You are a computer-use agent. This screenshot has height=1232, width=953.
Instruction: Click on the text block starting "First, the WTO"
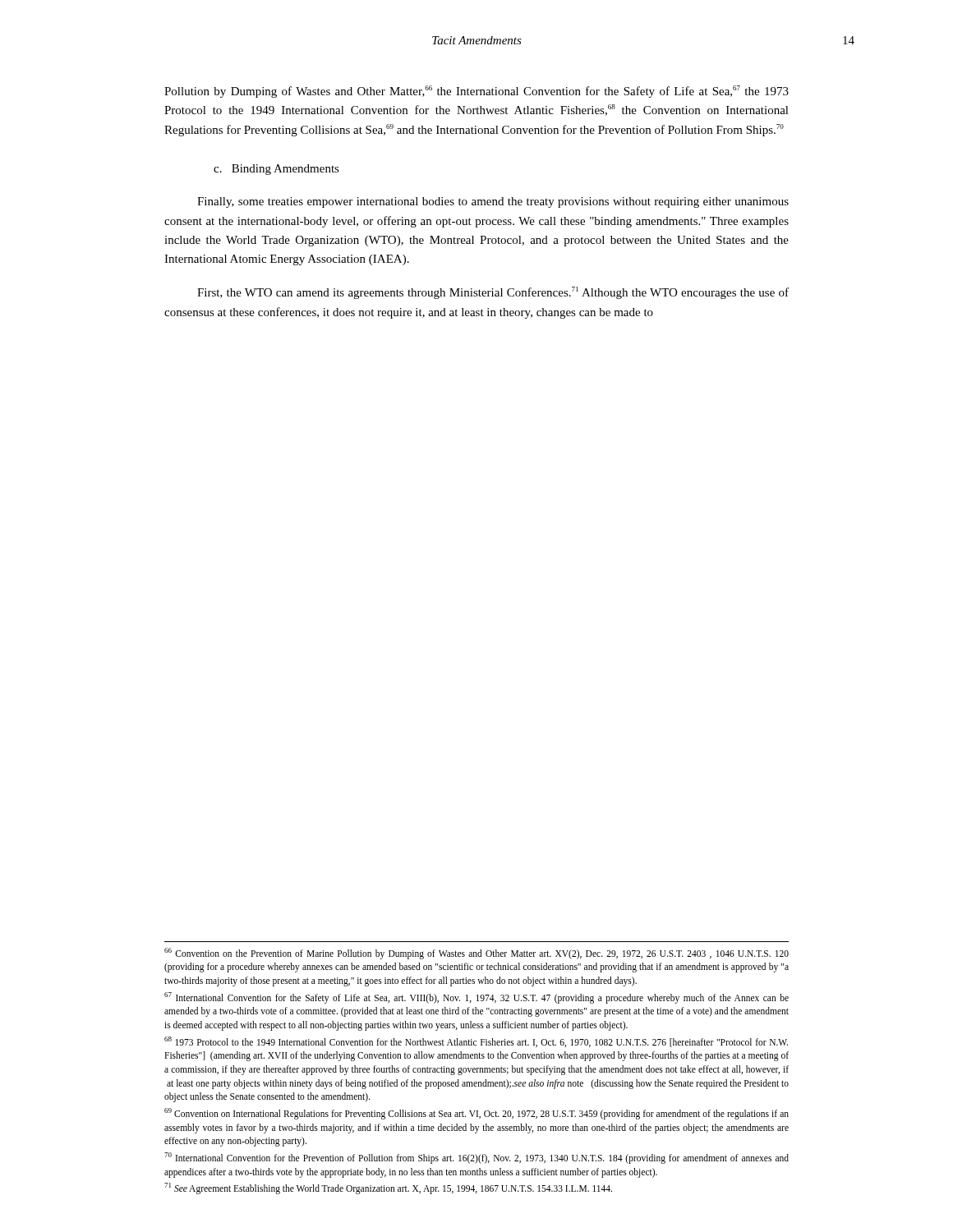point(476,302)
